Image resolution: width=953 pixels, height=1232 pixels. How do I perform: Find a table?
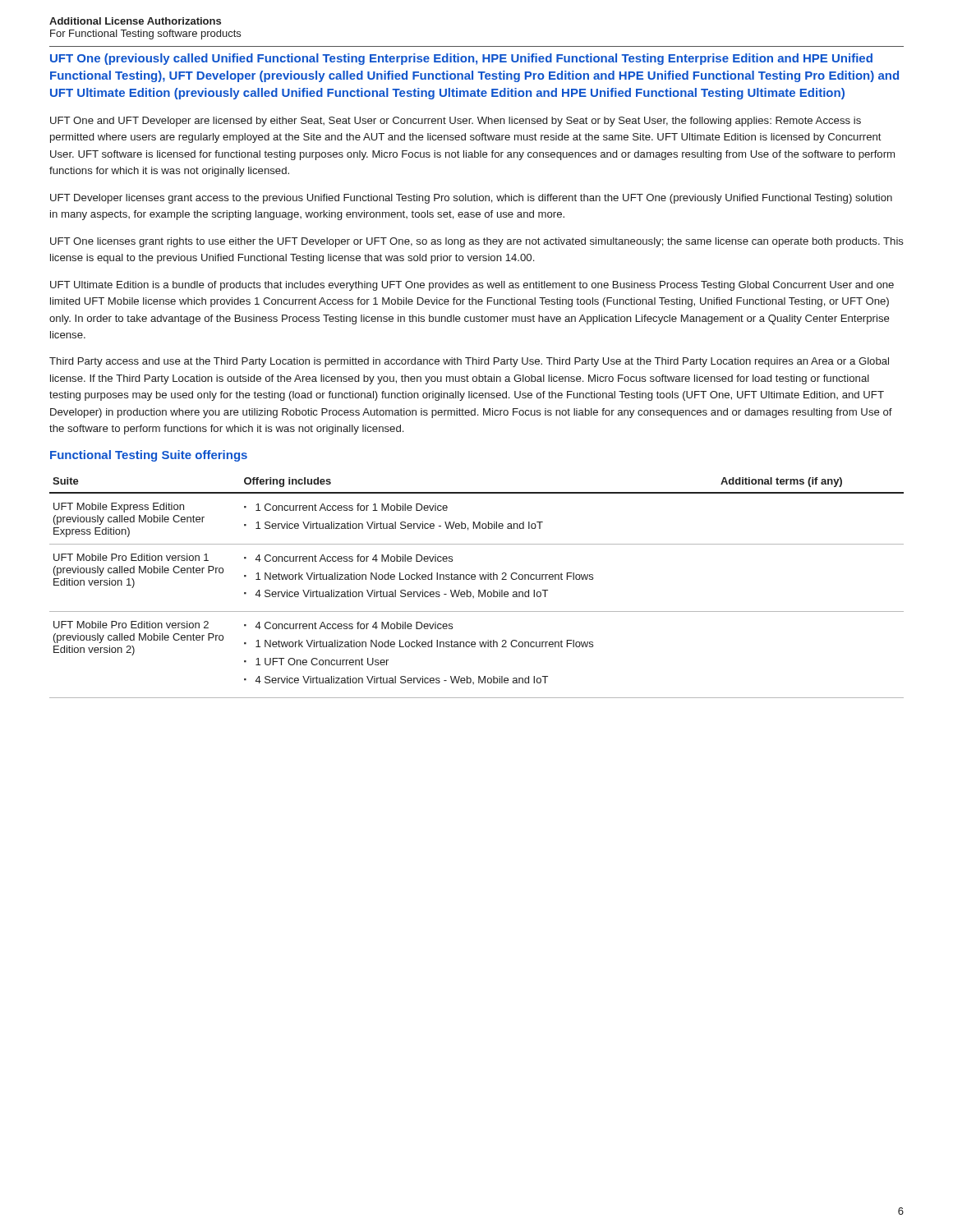coord(476,584)
